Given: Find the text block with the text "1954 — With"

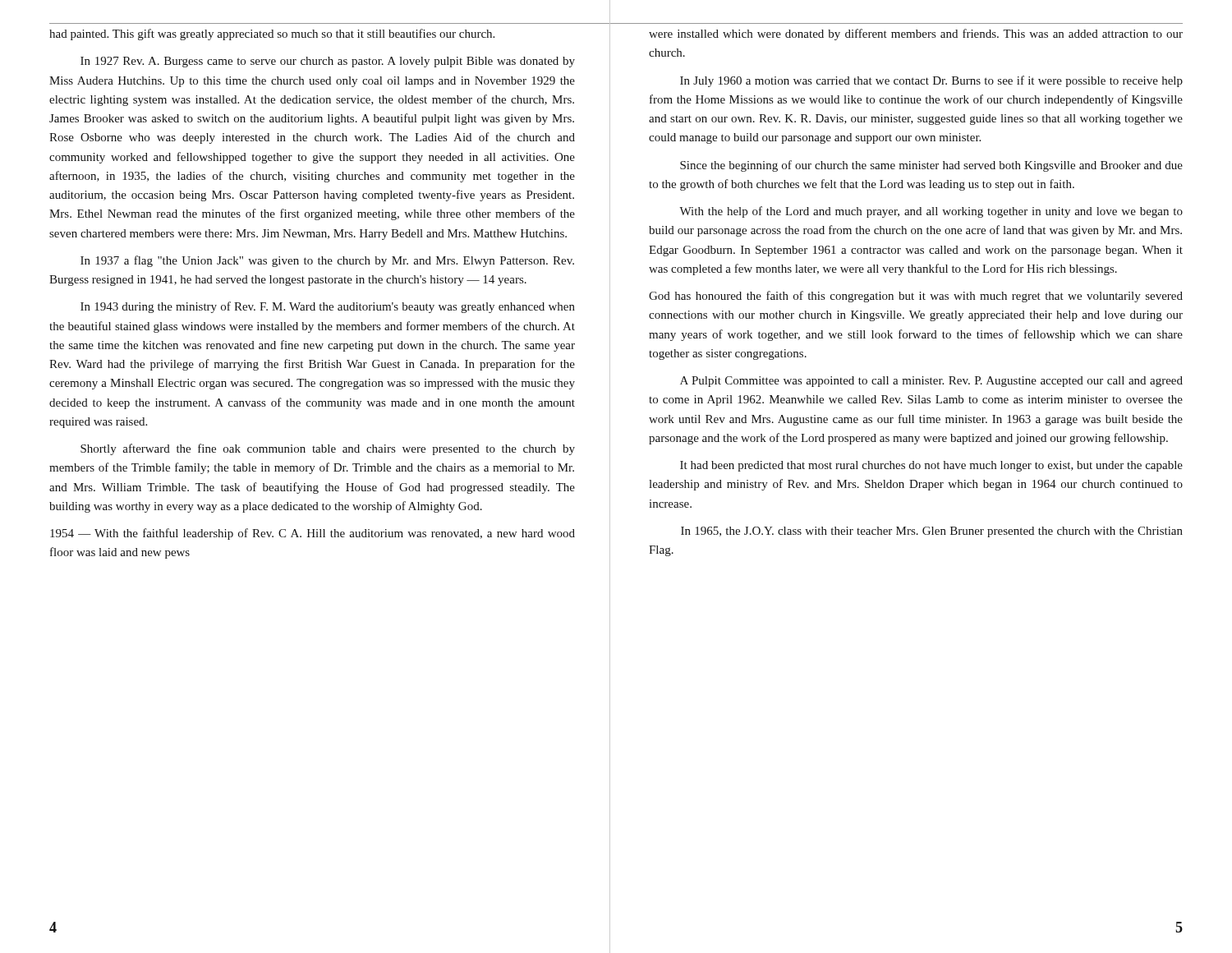Looking at the screenshot, I should [x=312, y=543].
